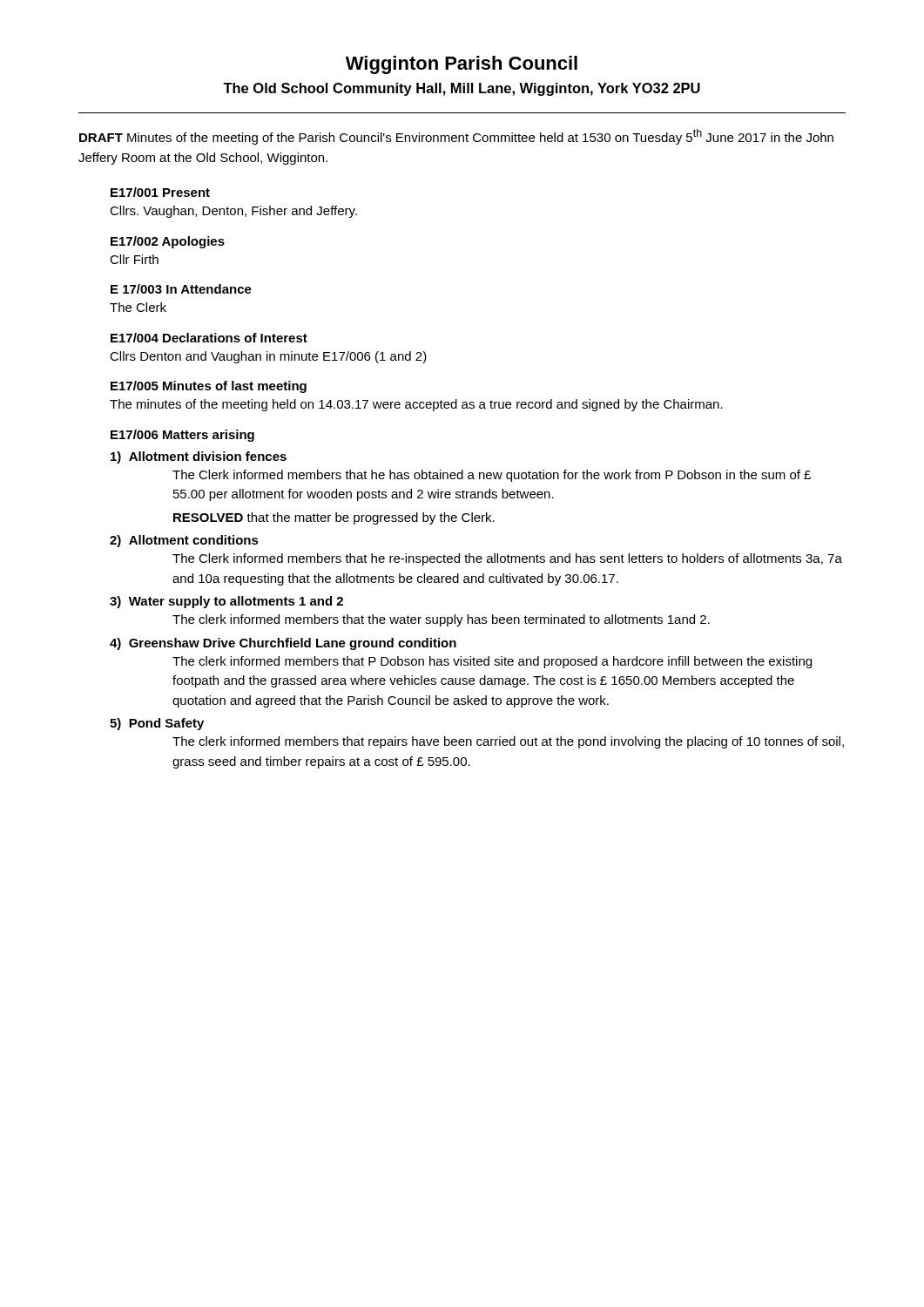
Task: Where does it say "E17/006 Matters arising"?
Action: (182, 436)
